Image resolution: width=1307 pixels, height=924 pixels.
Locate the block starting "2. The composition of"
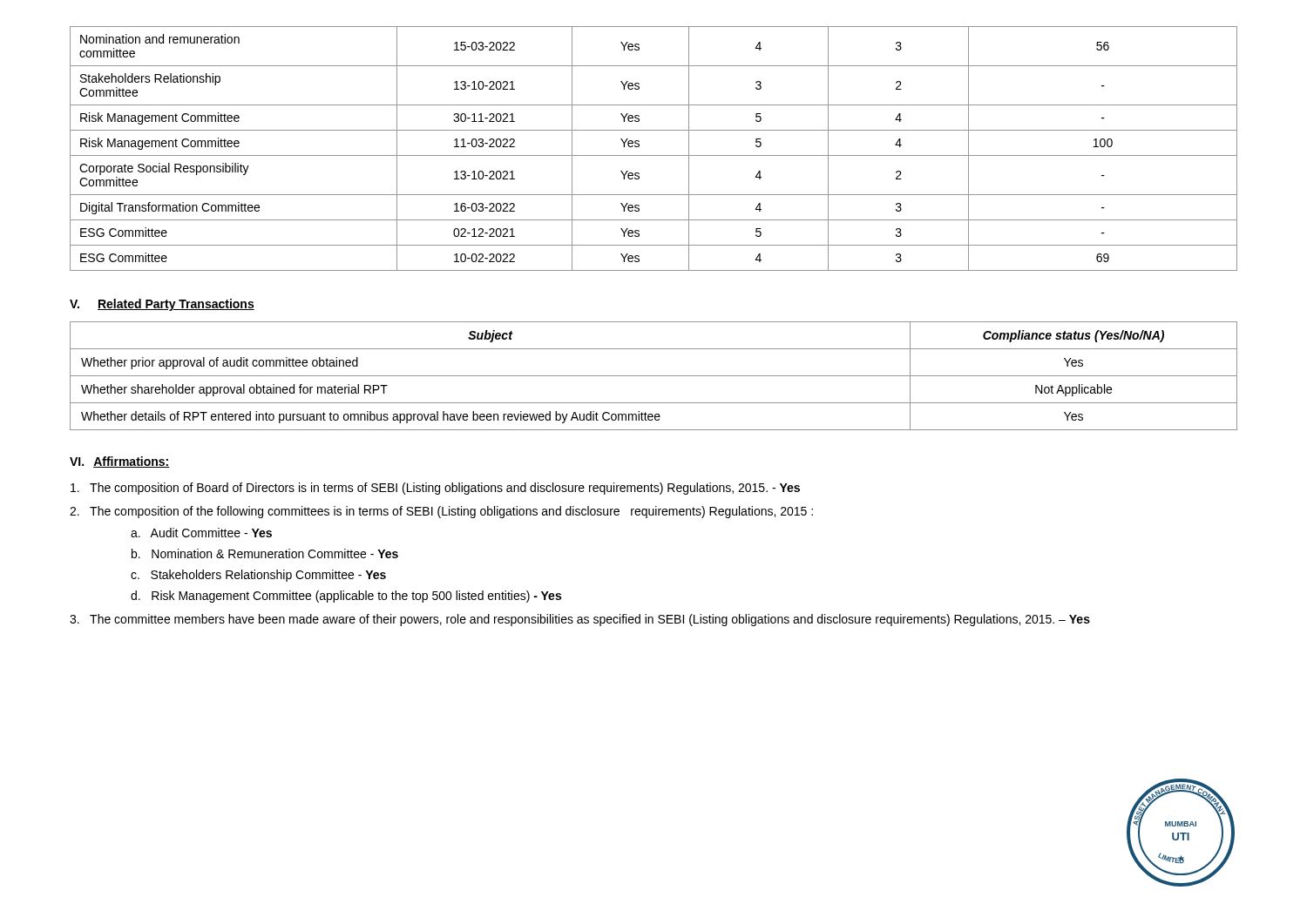click(441, 512)
